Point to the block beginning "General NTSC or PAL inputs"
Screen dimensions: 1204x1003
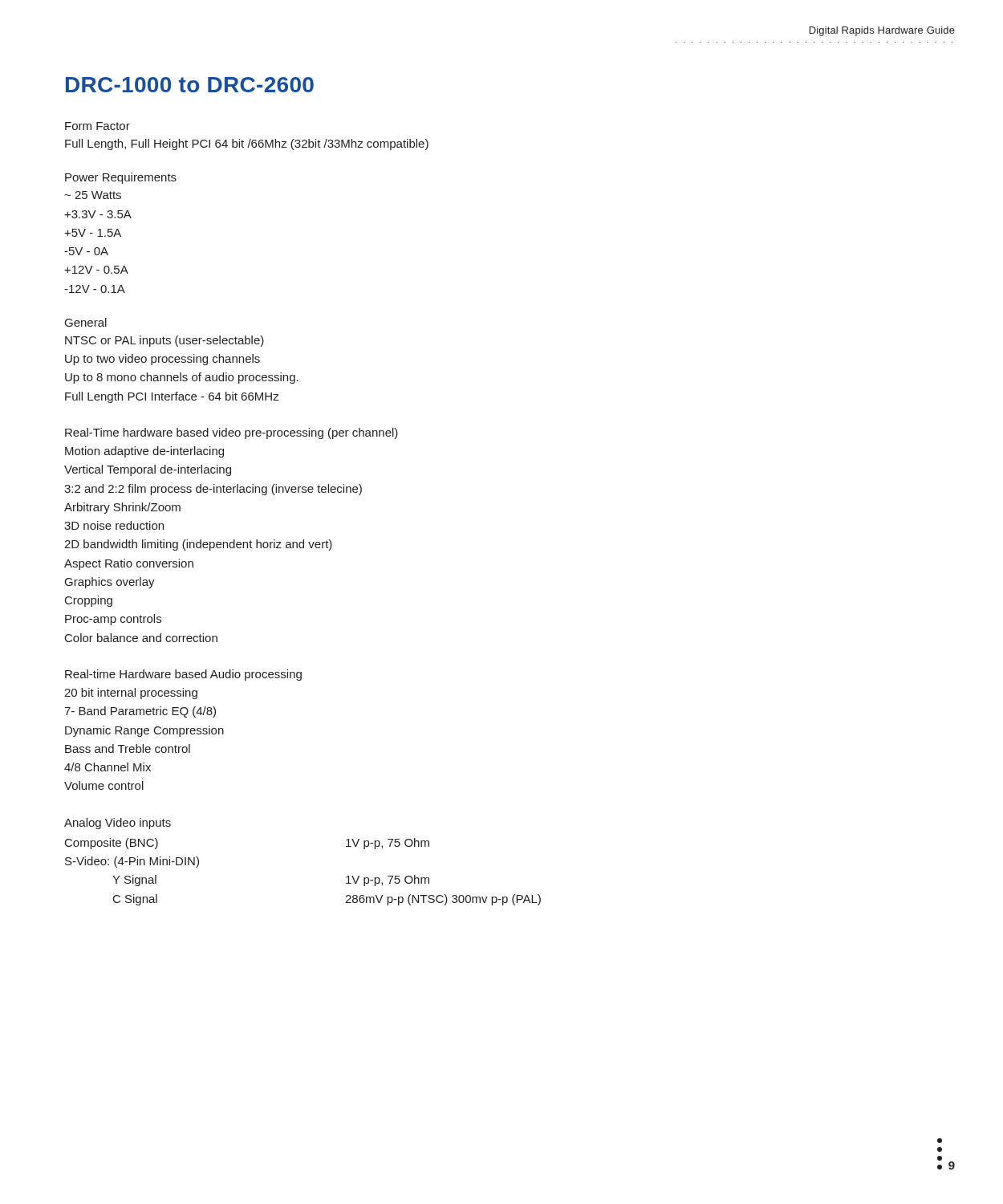(x=86, y=322)
